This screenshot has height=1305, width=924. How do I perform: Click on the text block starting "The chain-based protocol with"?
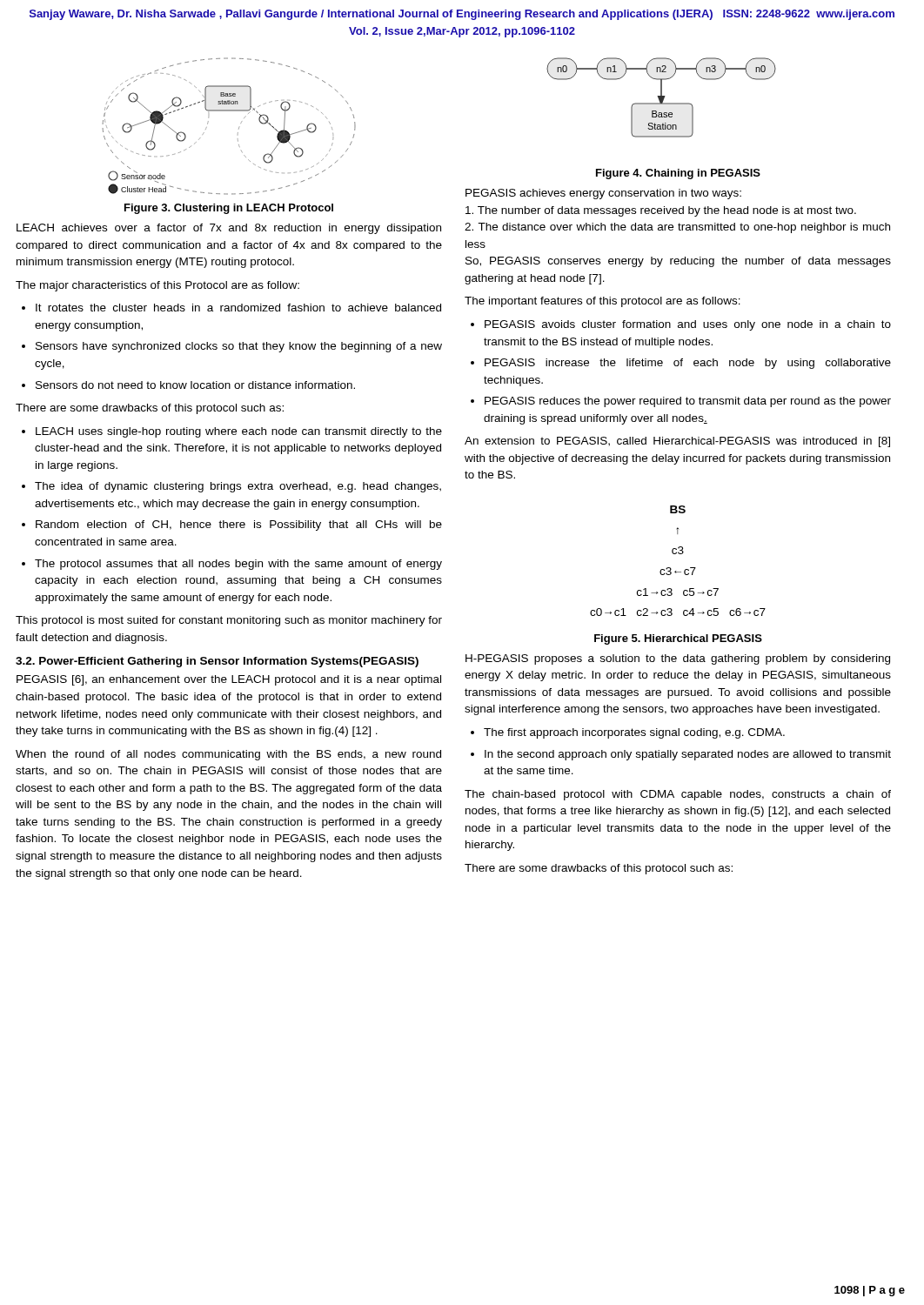678,819
